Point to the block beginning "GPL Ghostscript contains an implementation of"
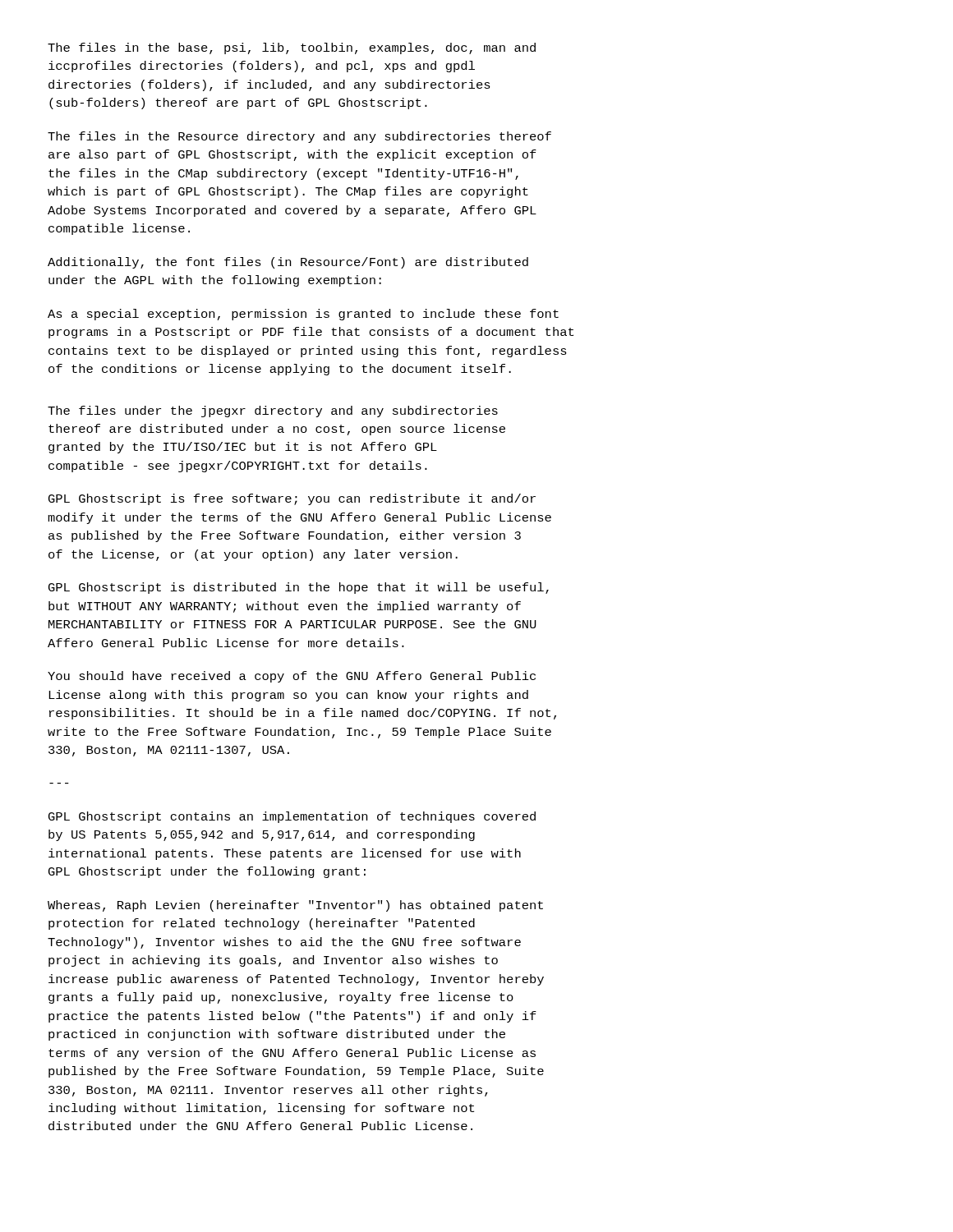The height and width of the screenshot is (1232, 953). click(292, 845)
